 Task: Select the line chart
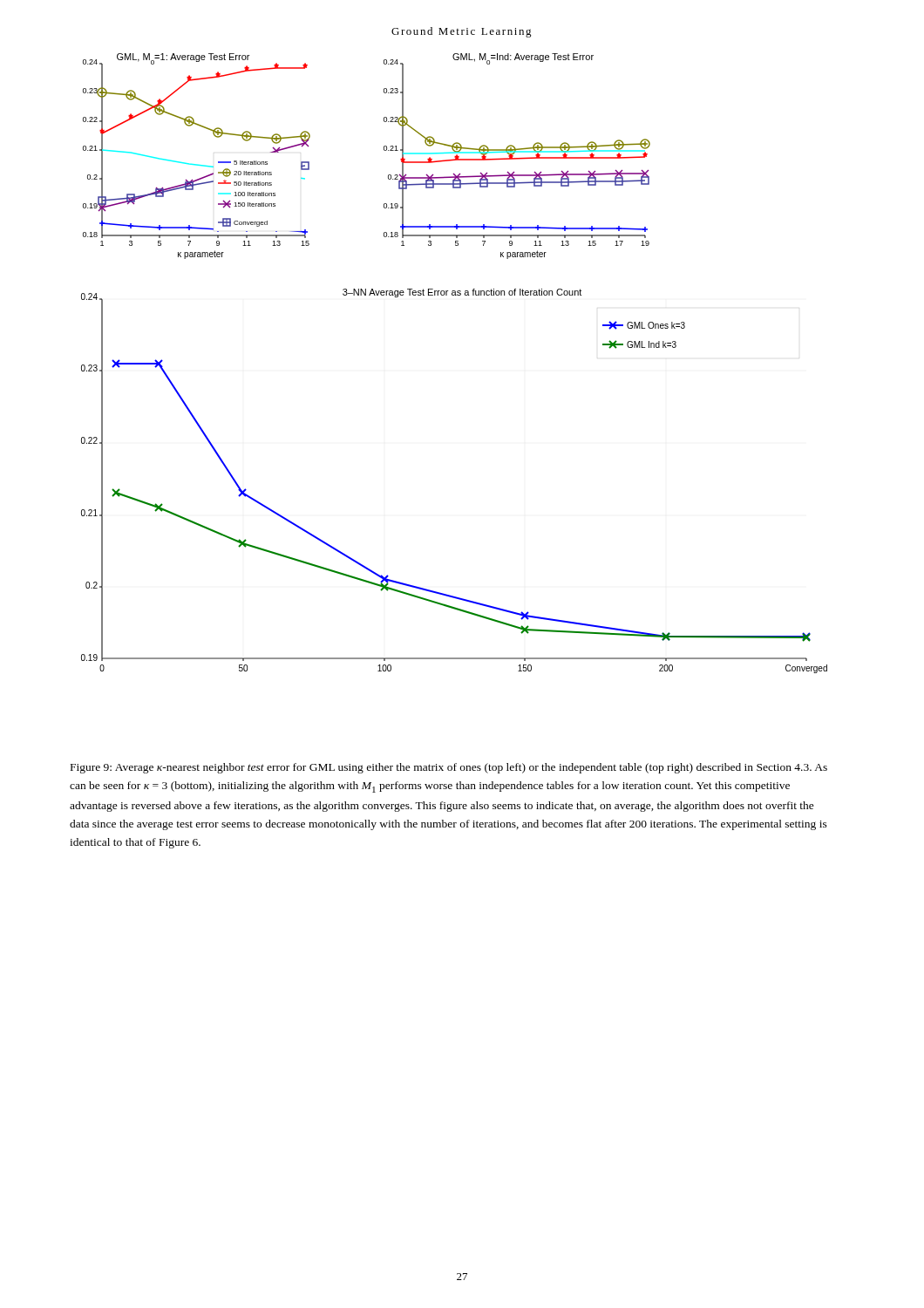[462, 397]
